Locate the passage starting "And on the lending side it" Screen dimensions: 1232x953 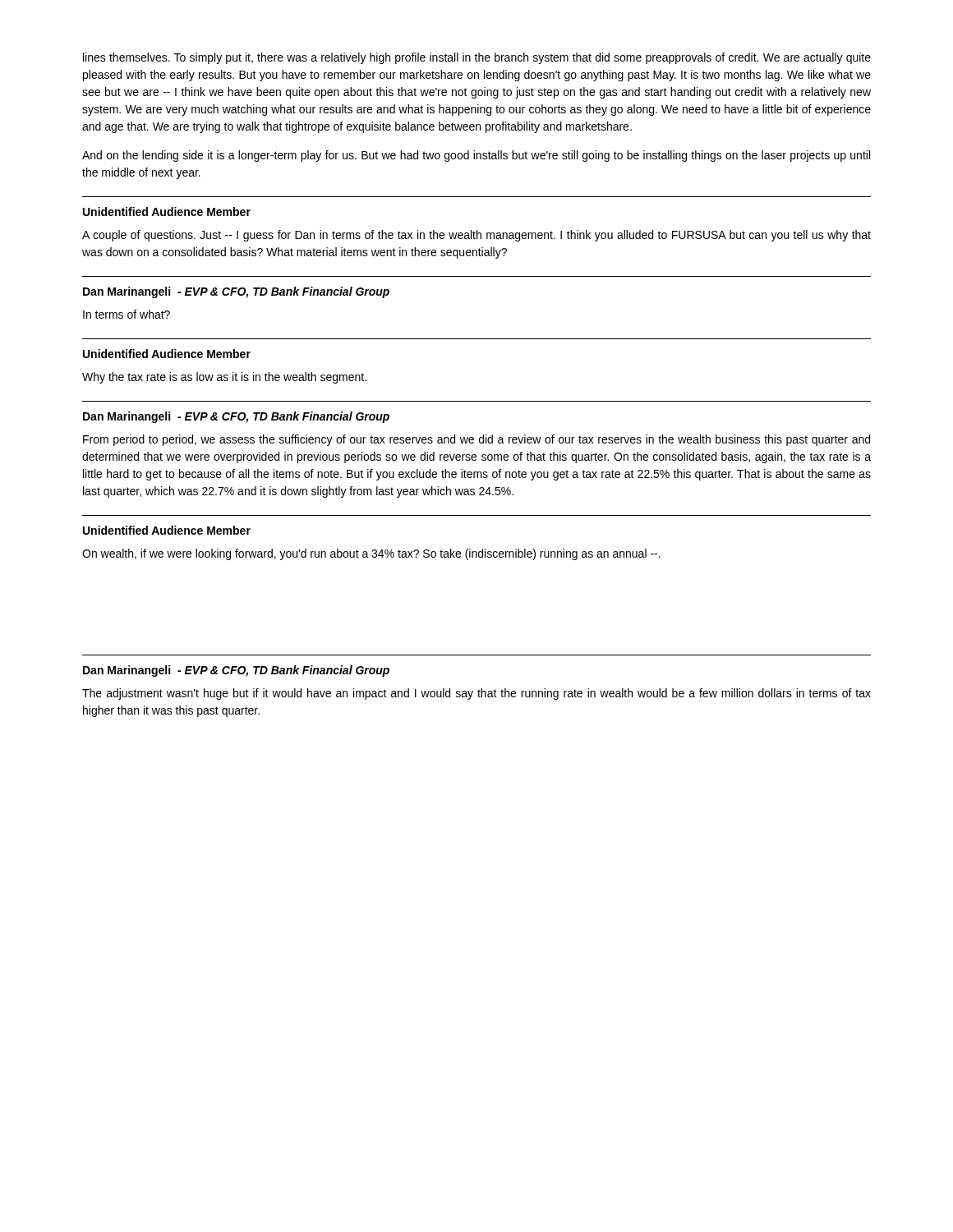click(476, 164)
